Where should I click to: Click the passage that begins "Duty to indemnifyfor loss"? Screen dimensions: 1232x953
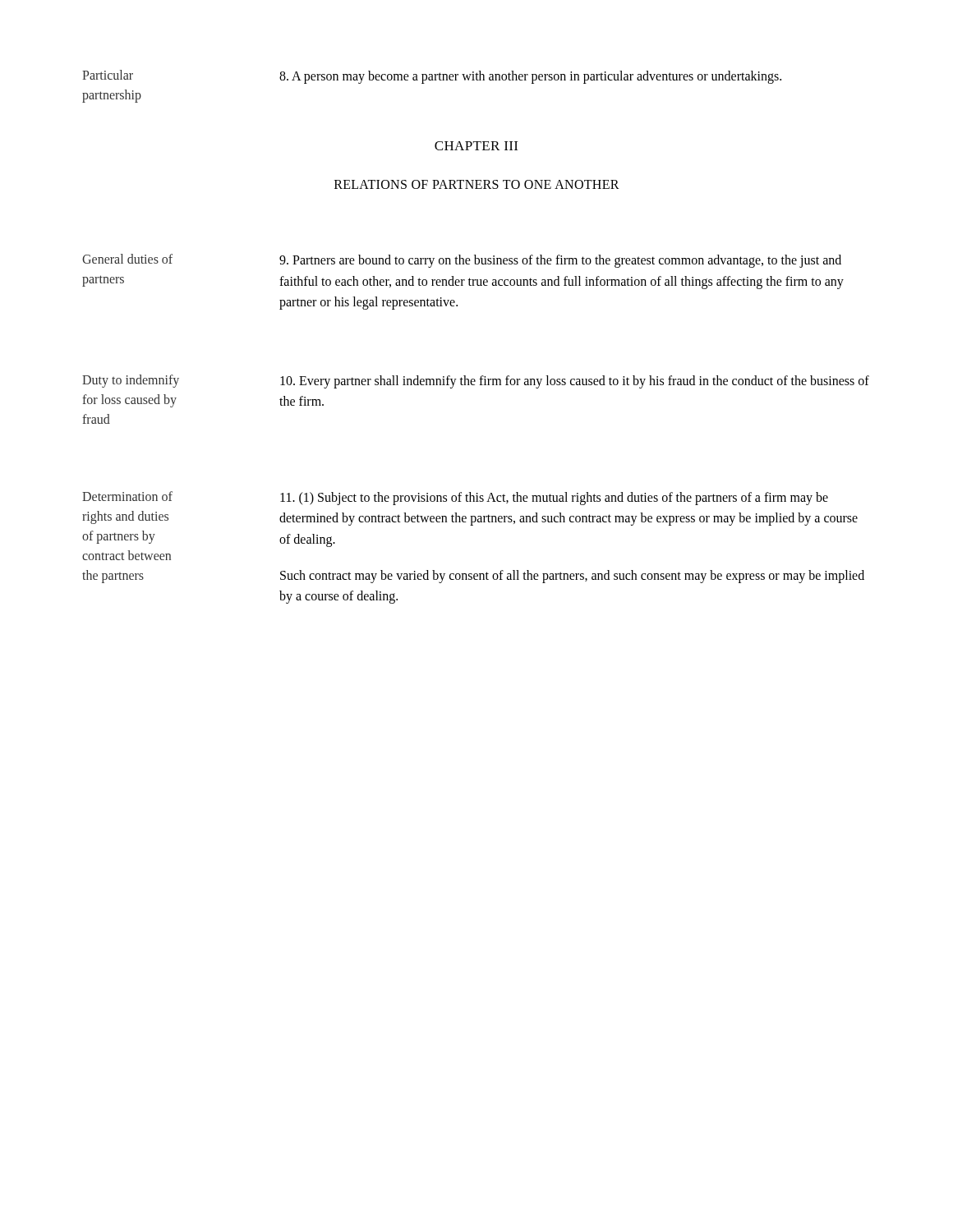[x=476, y=382]
